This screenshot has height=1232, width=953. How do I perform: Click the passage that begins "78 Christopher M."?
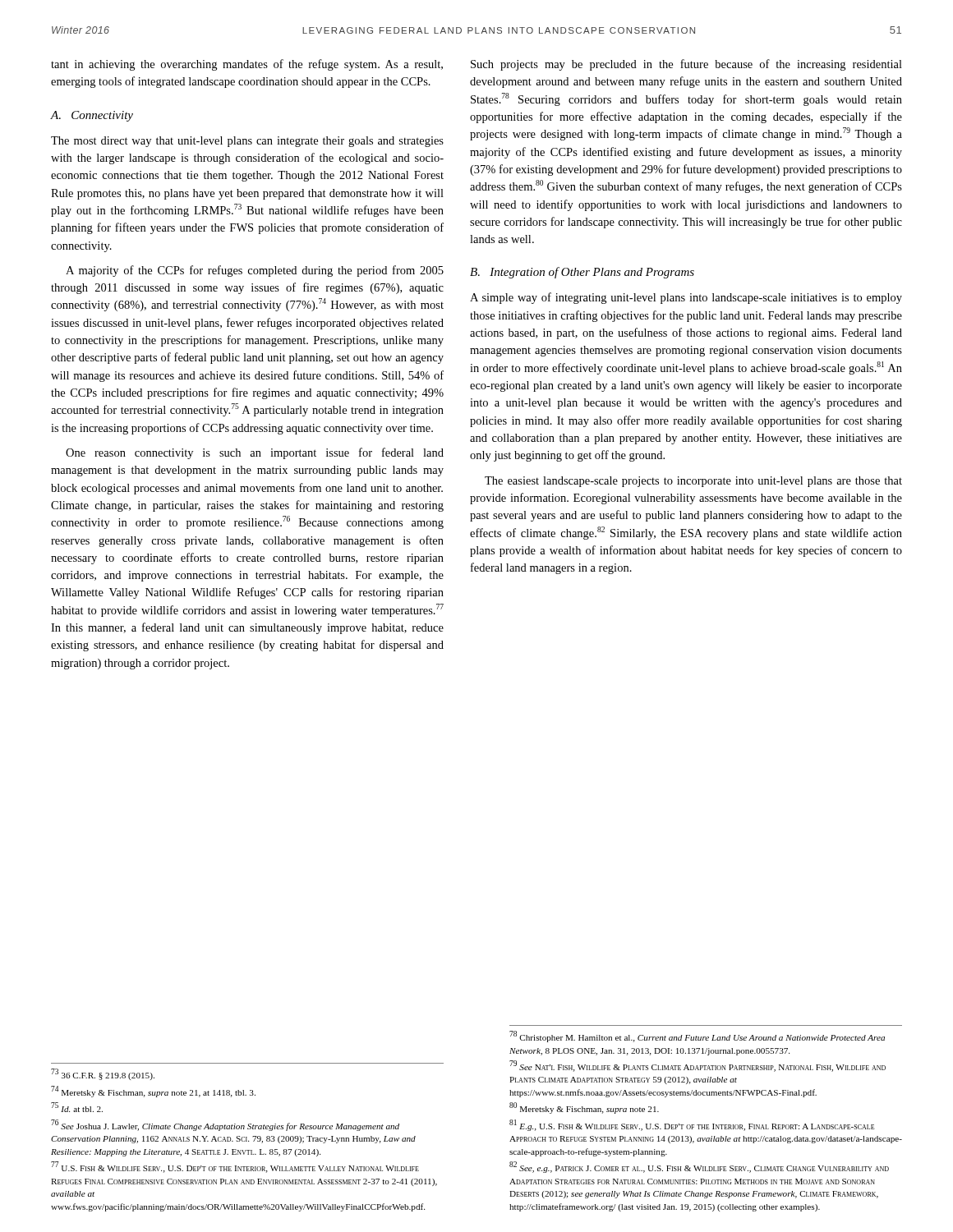(706, 1122)
